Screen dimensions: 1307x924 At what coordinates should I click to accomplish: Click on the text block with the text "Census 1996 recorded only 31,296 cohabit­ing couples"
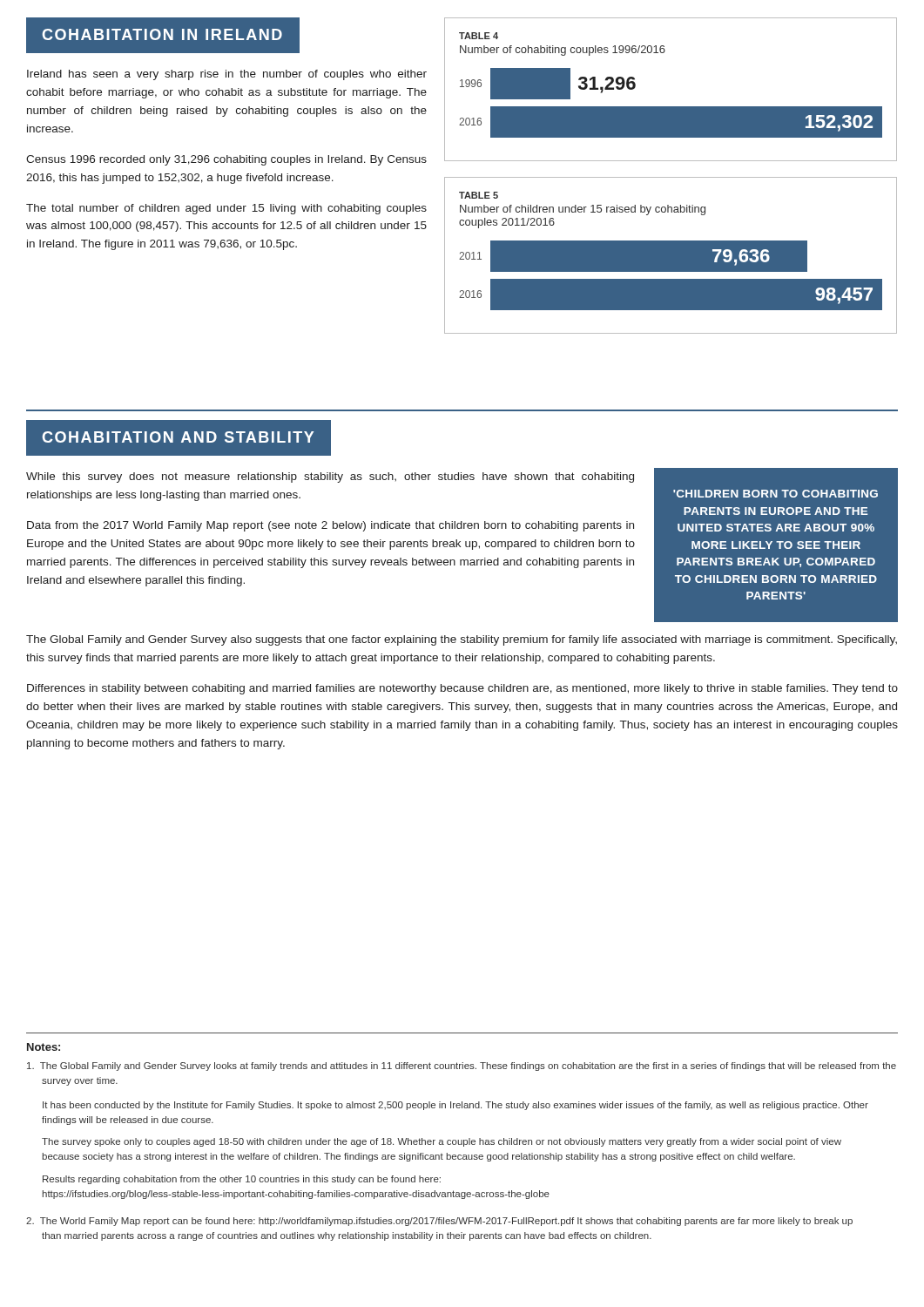[x=226, y=168]
